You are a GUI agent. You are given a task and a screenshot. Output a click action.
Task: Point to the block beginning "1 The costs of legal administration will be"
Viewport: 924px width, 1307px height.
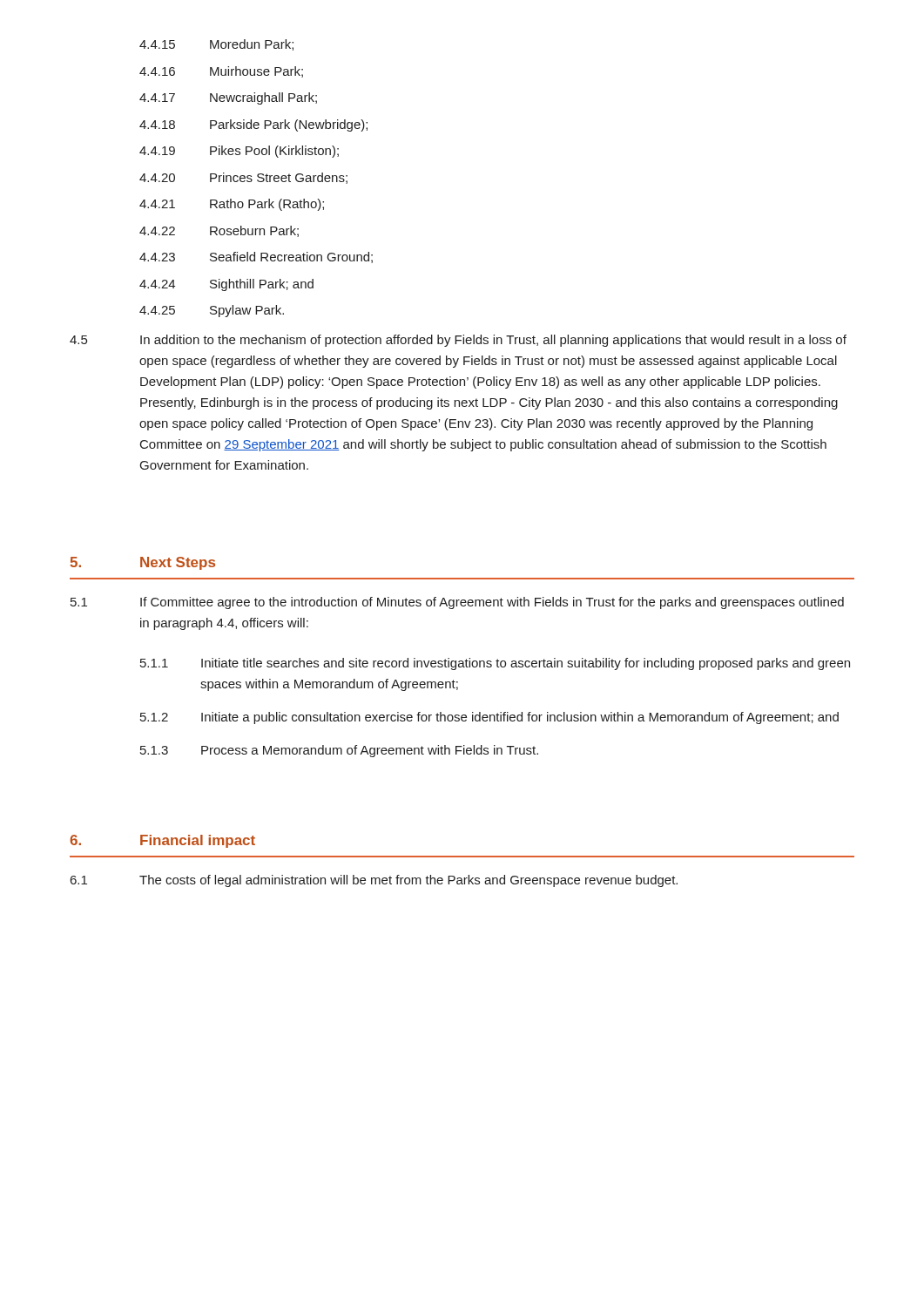(374, 880)
